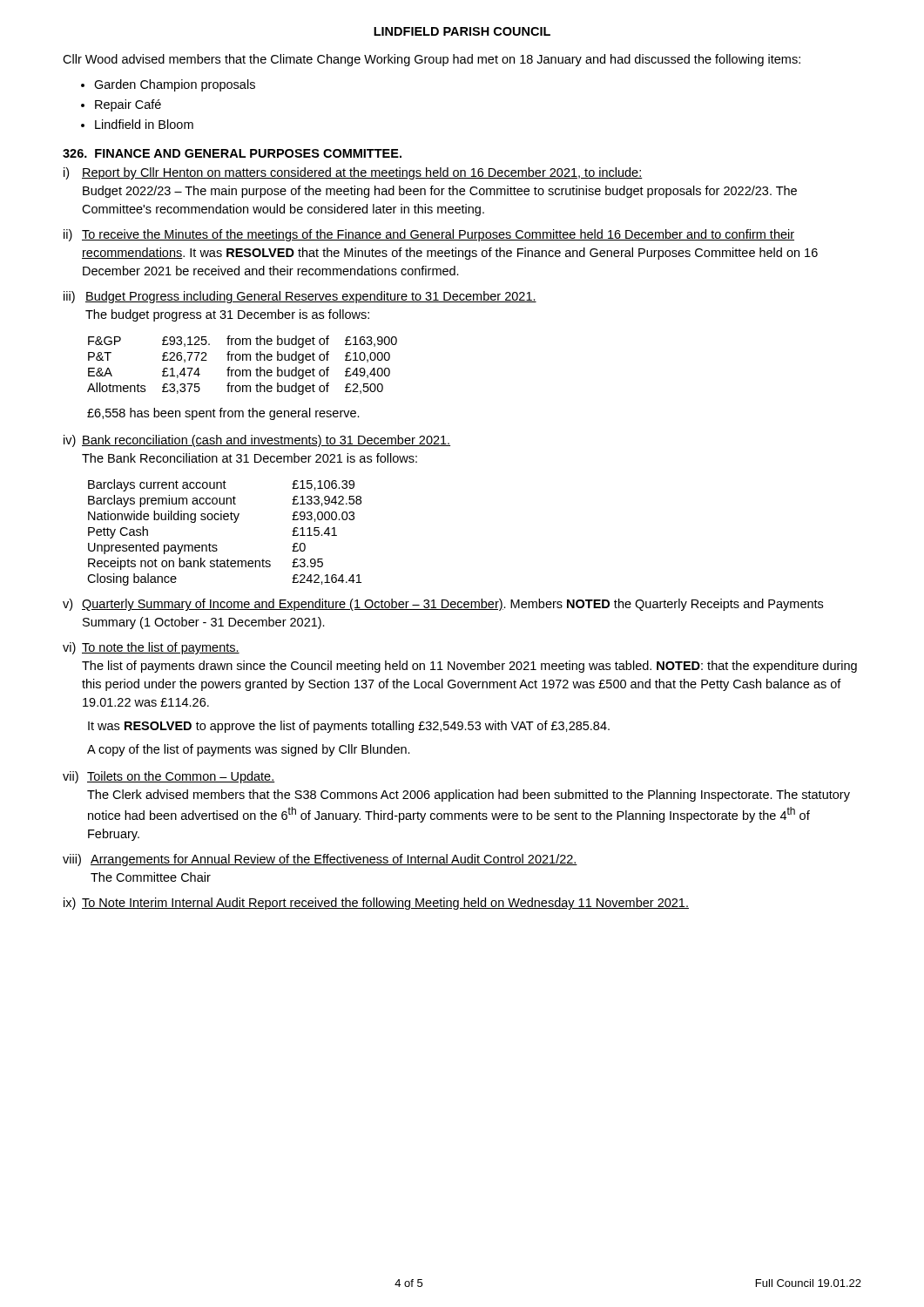Click on the table containing "Receipts not on"
The width and height of the screenshot is (924, 1307).
point(474,532)
